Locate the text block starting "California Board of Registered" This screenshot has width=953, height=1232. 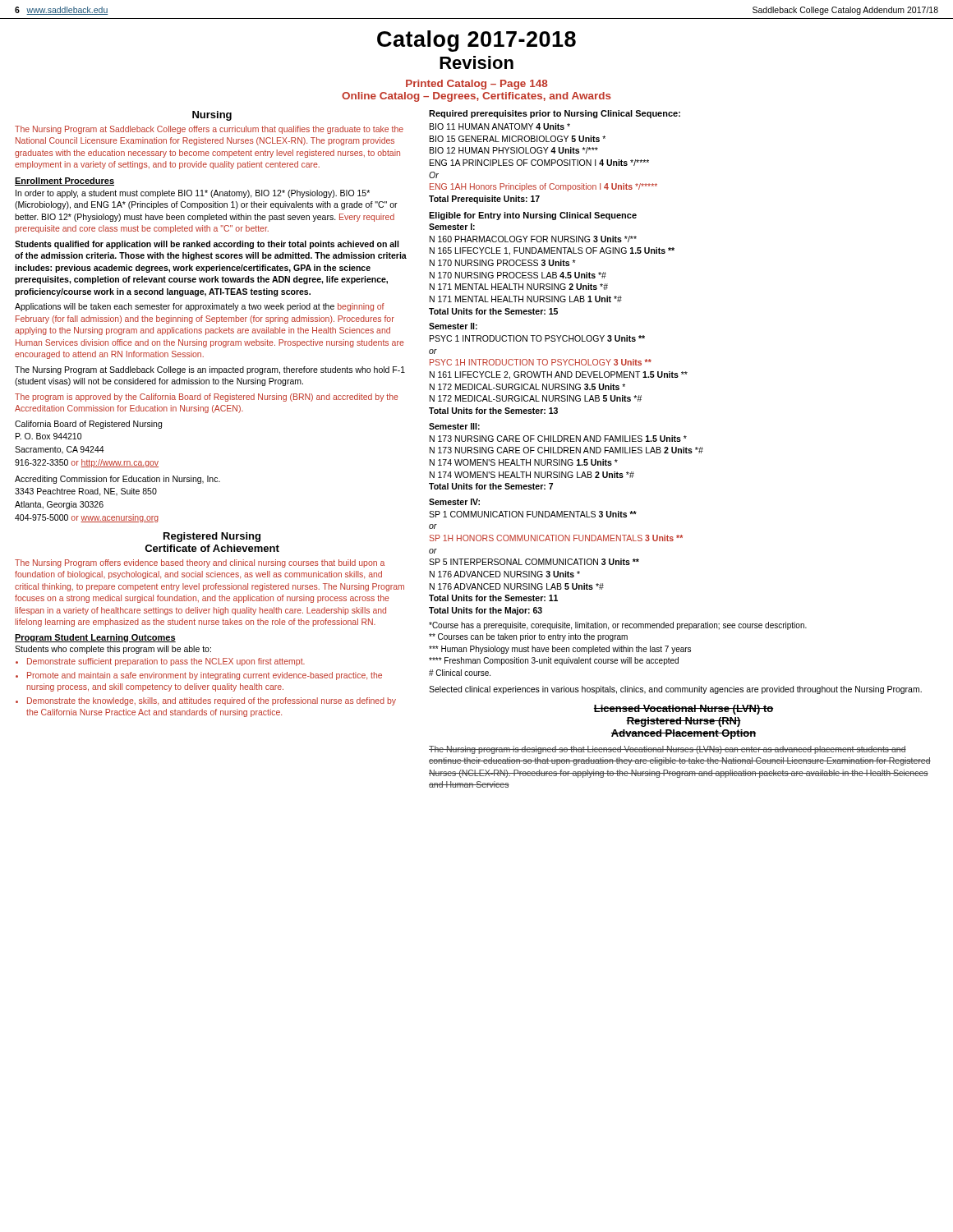click(x=89, y=443)
